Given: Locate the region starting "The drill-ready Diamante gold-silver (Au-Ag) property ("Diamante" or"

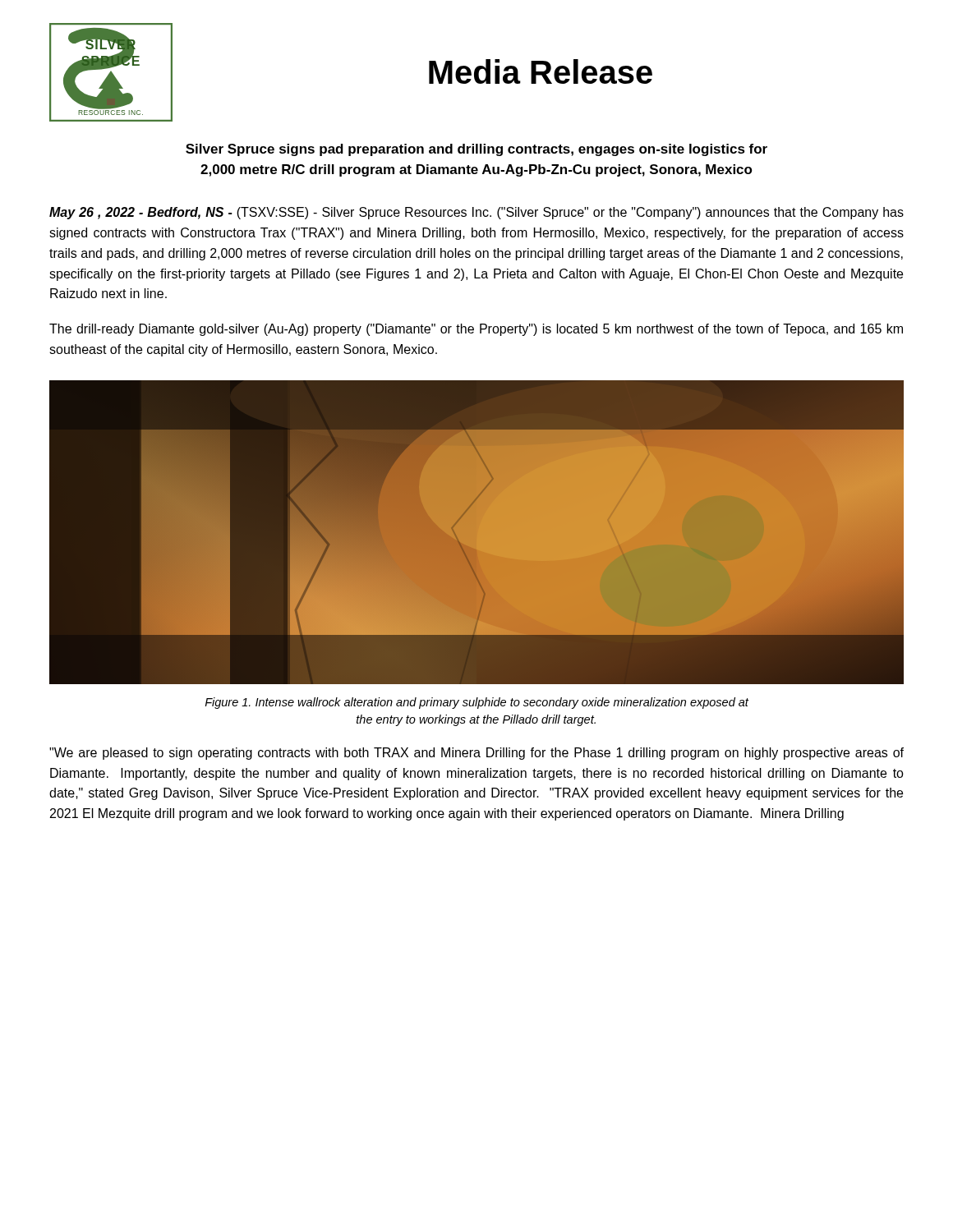Looking at the screenshot, I should 476,339.
